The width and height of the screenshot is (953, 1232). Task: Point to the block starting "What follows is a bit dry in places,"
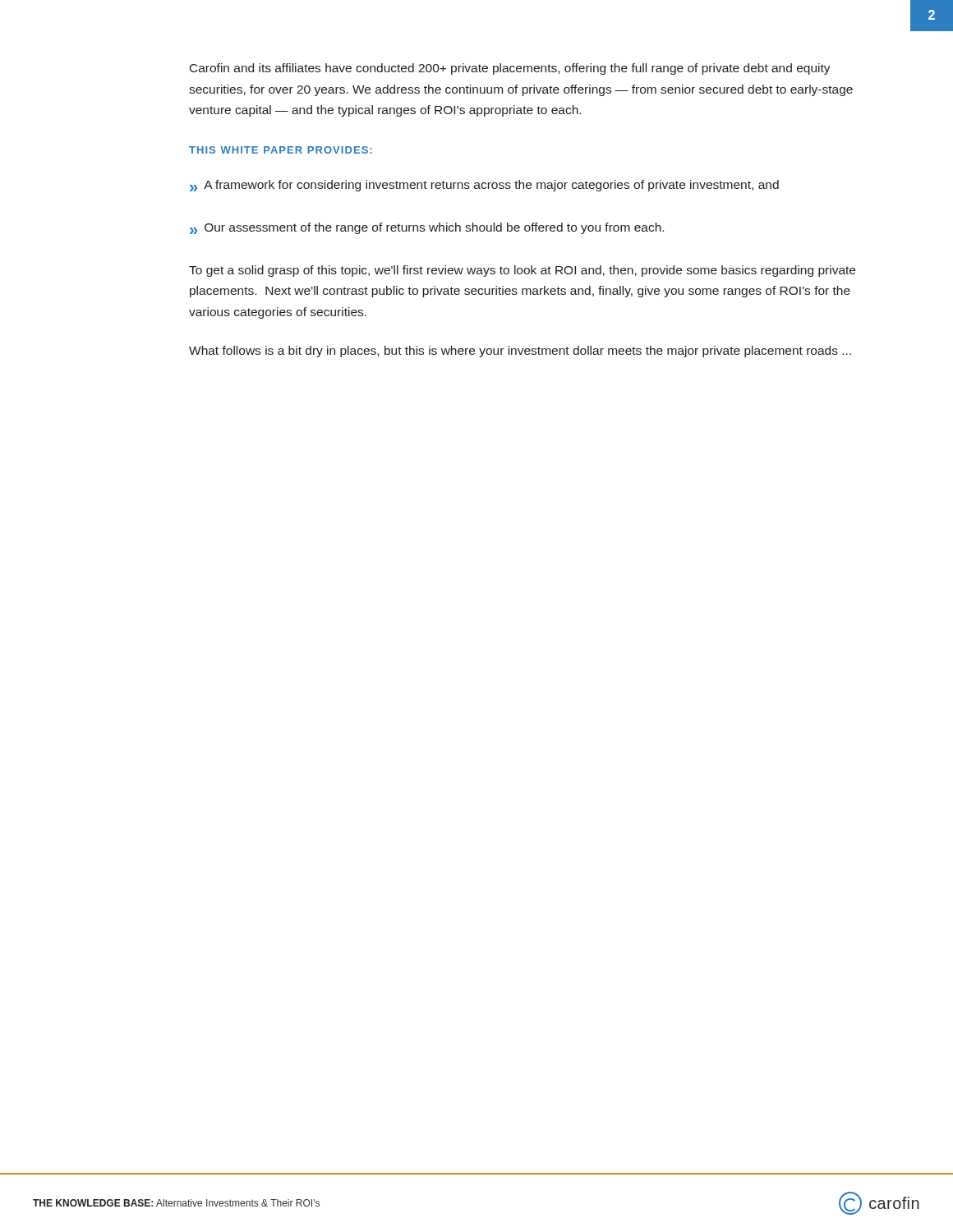click(521, 351)
